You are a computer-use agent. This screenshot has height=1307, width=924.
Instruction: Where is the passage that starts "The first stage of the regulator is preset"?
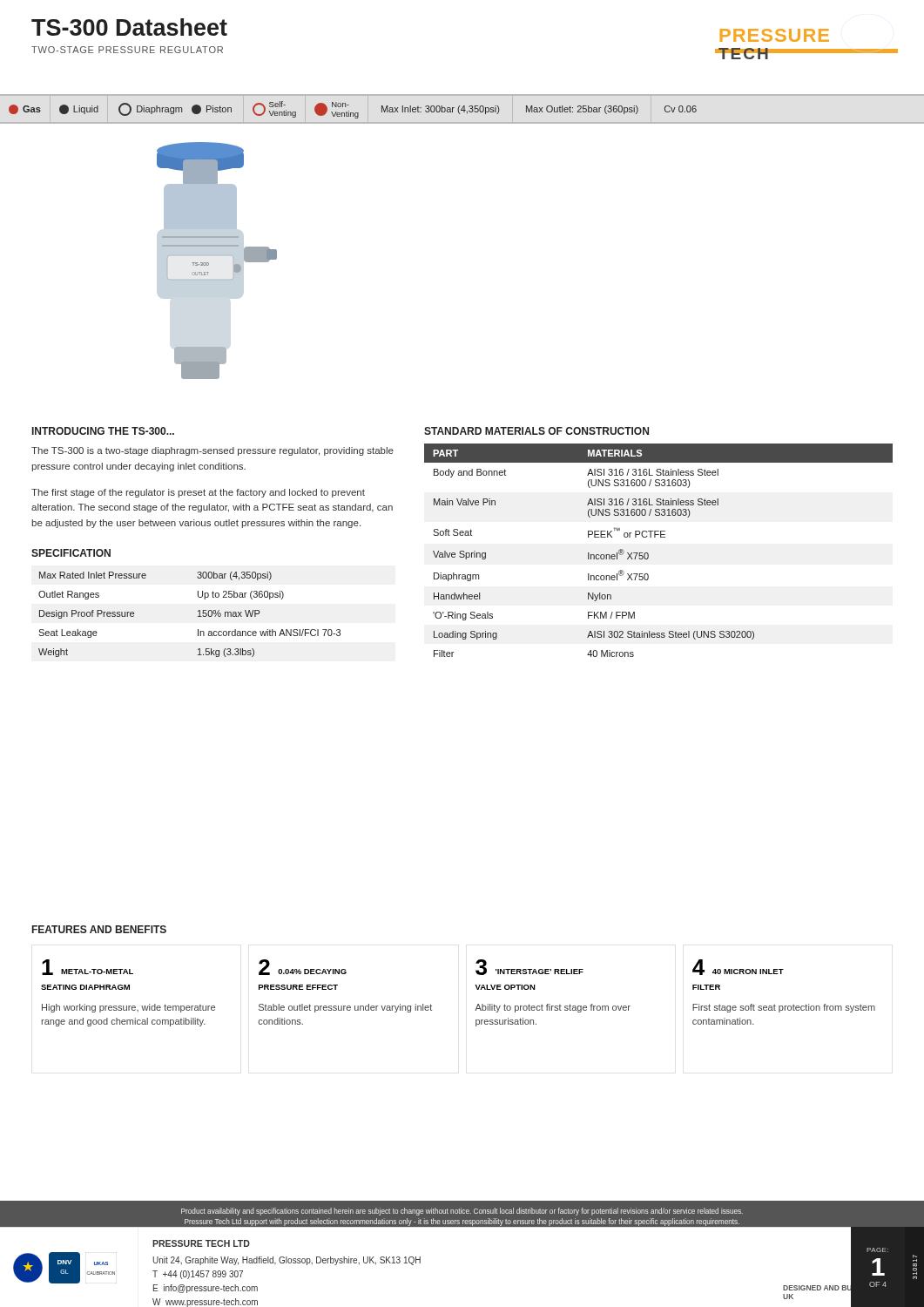212,508
